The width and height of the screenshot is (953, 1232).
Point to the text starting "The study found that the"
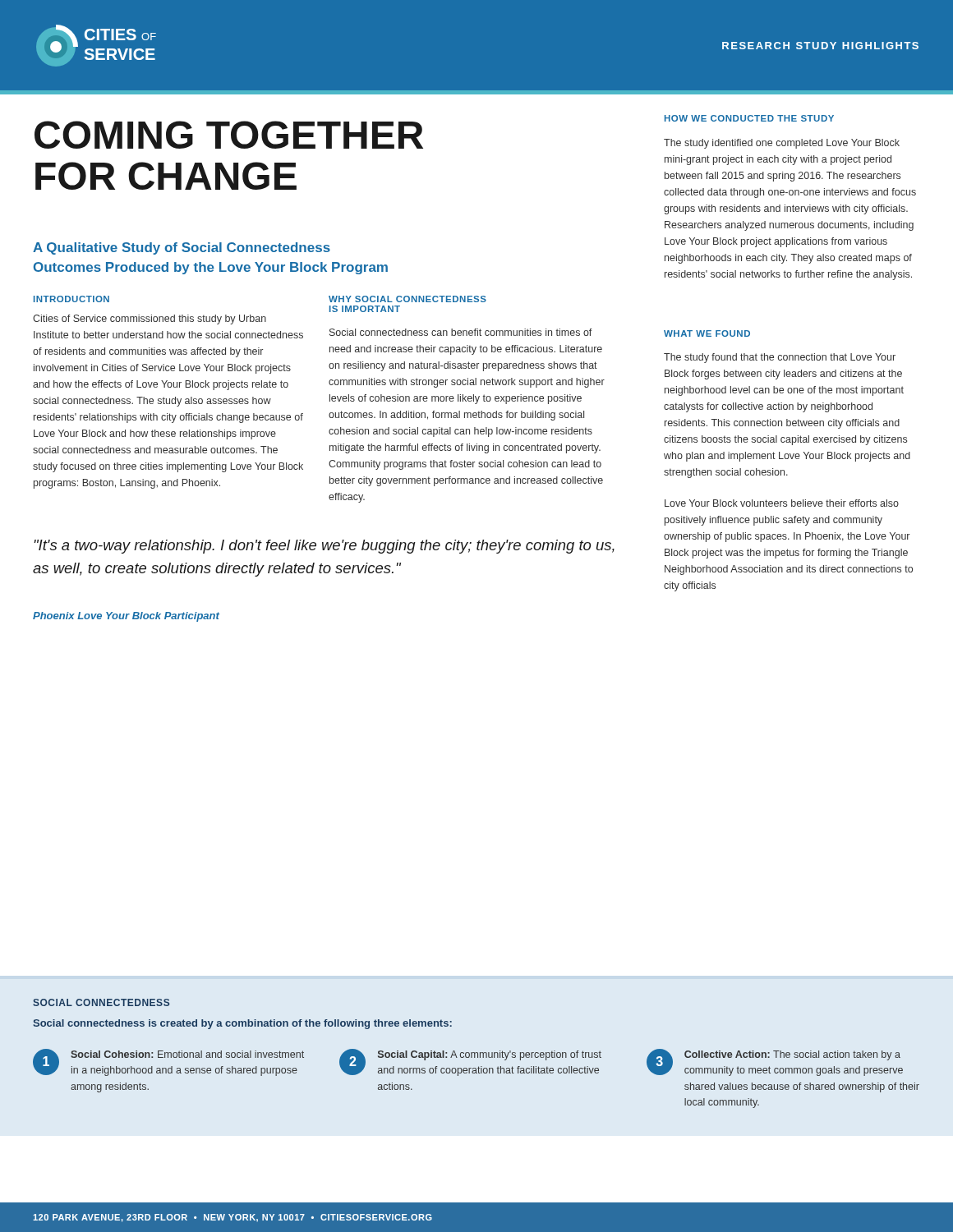click(x=792, y=471)
